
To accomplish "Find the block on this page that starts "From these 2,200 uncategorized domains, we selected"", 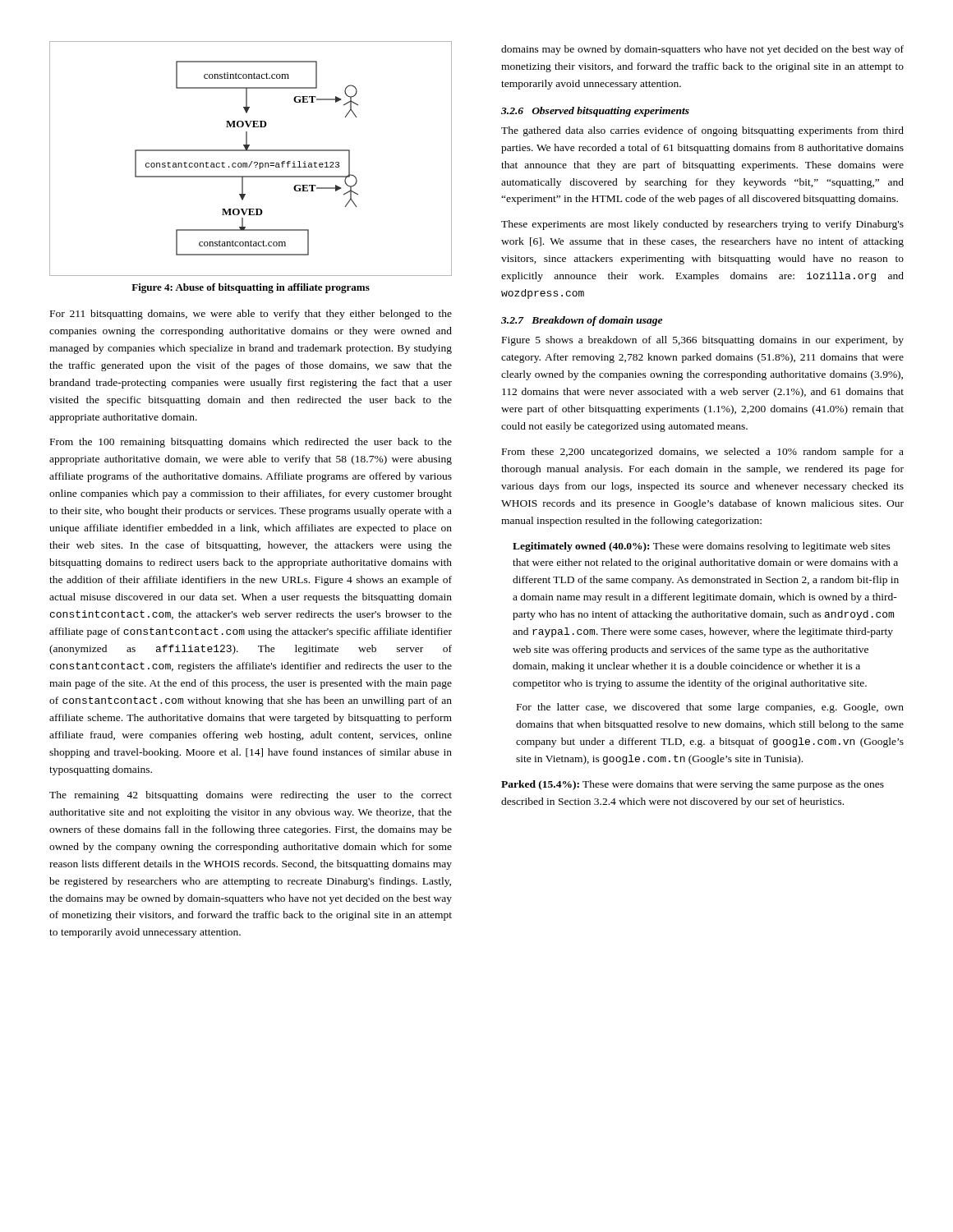I will tap(702, 486).
